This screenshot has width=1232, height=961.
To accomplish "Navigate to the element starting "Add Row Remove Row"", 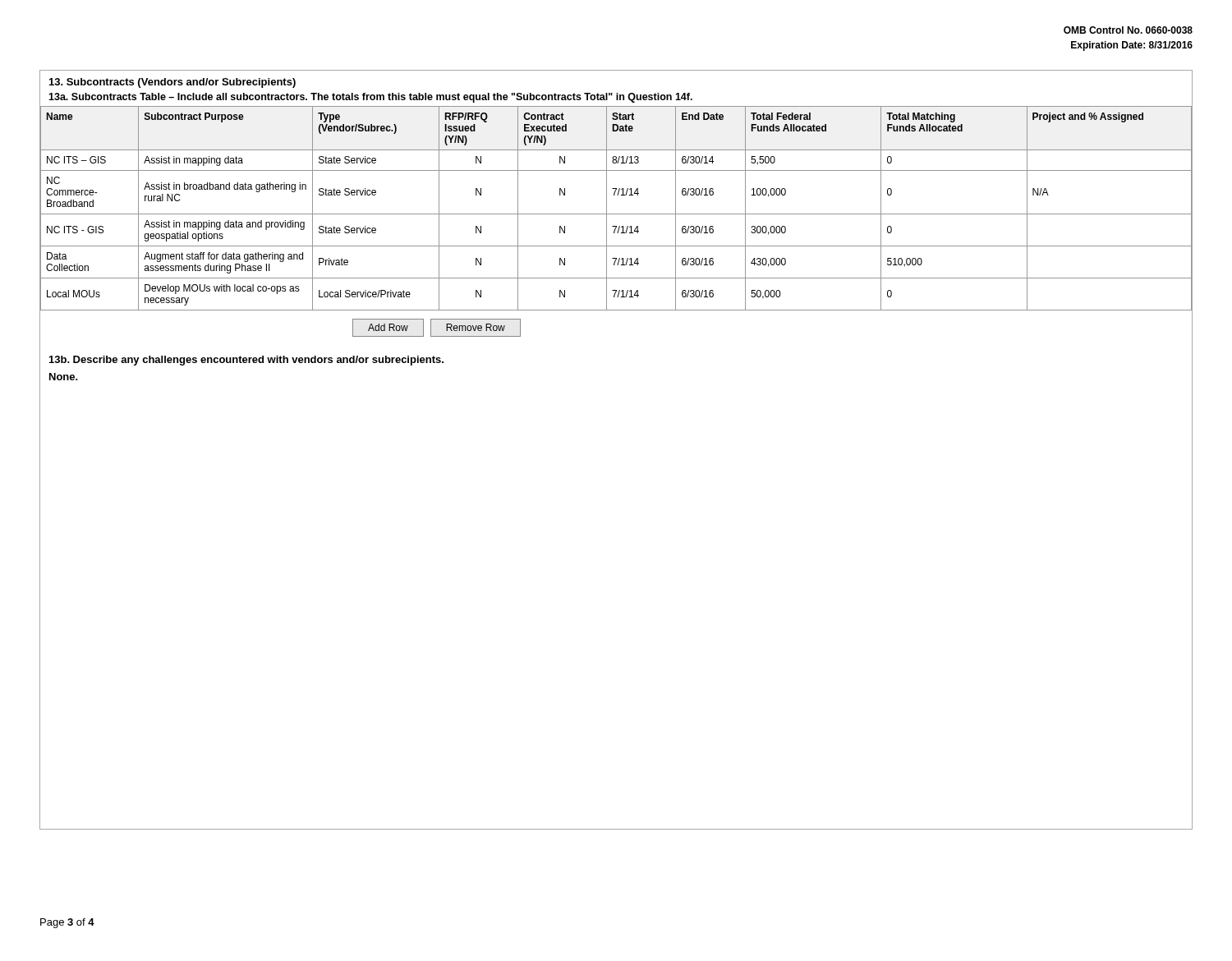I will coord(436,328).
